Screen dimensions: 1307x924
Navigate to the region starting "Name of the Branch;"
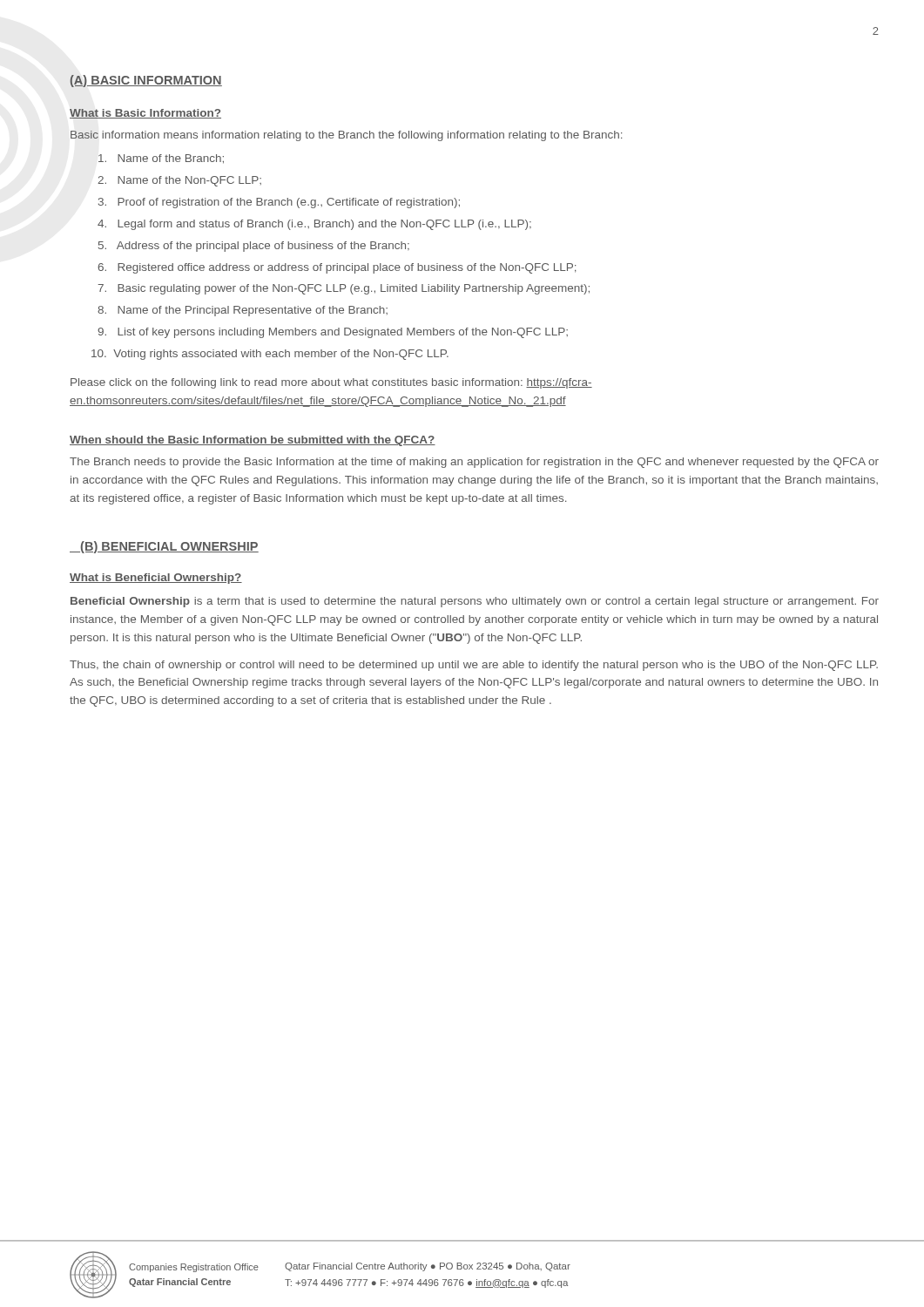point(161,158)
